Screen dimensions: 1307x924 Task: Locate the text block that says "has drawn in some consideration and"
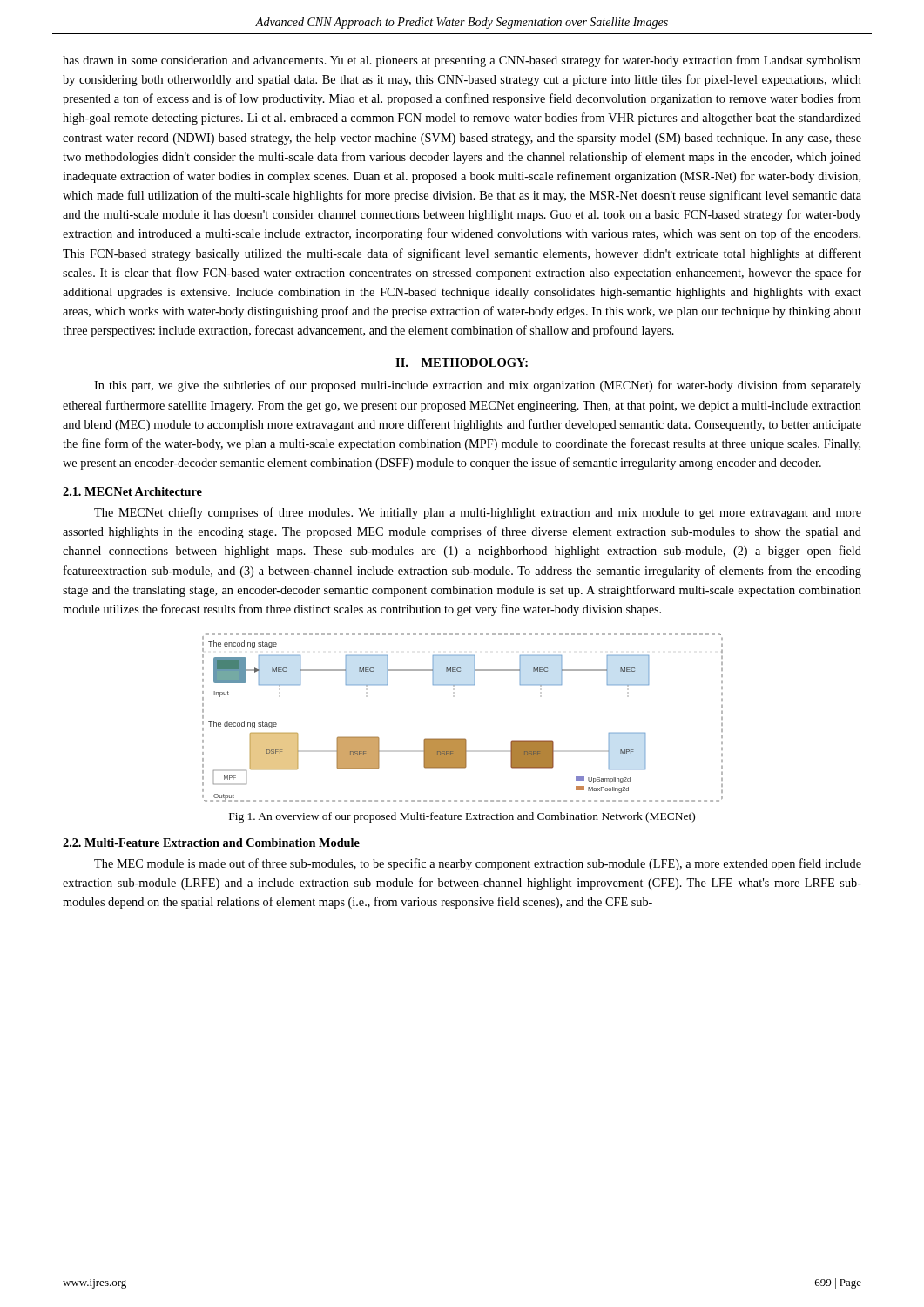462,195
